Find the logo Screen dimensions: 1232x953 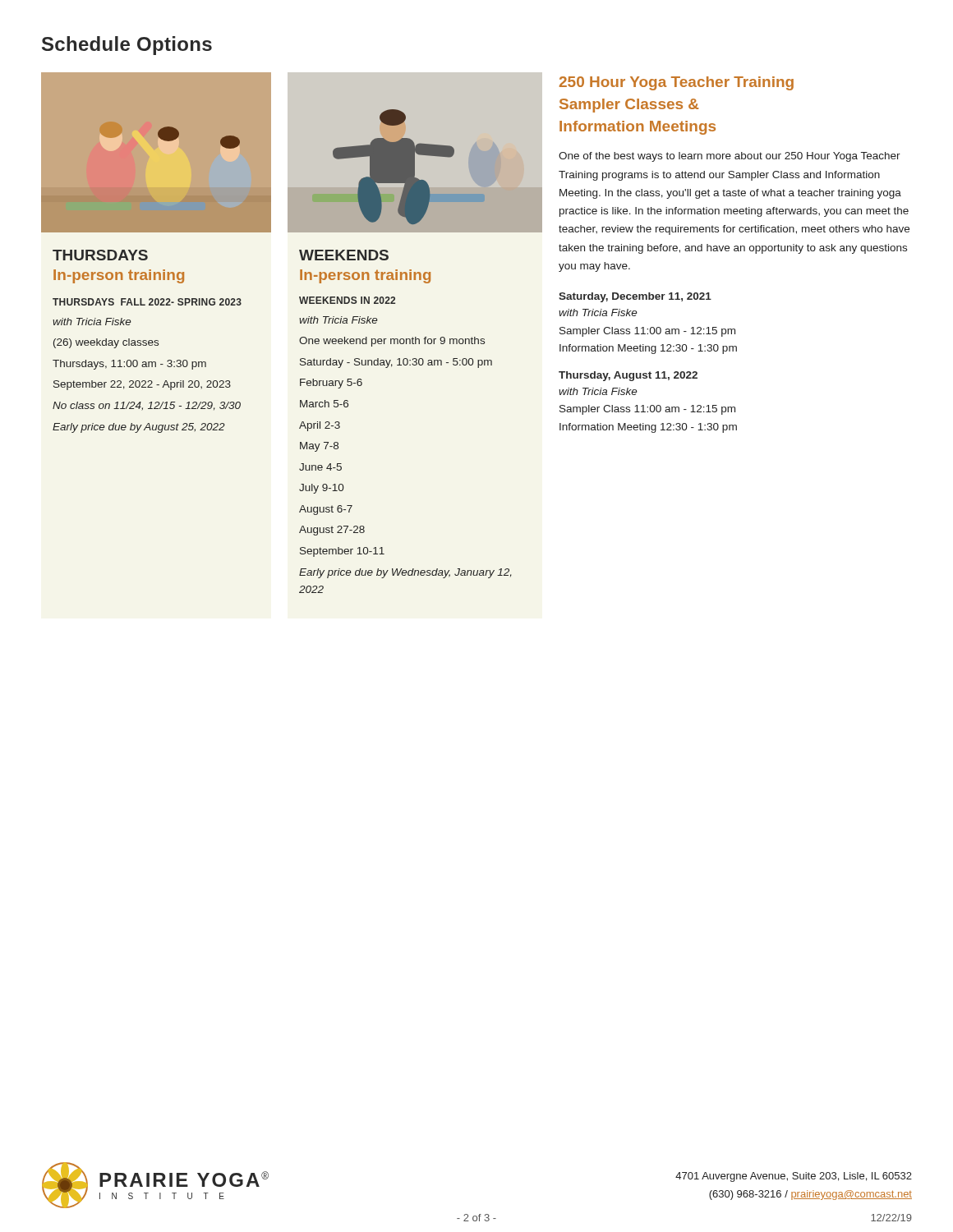(x=156, y=1185)
